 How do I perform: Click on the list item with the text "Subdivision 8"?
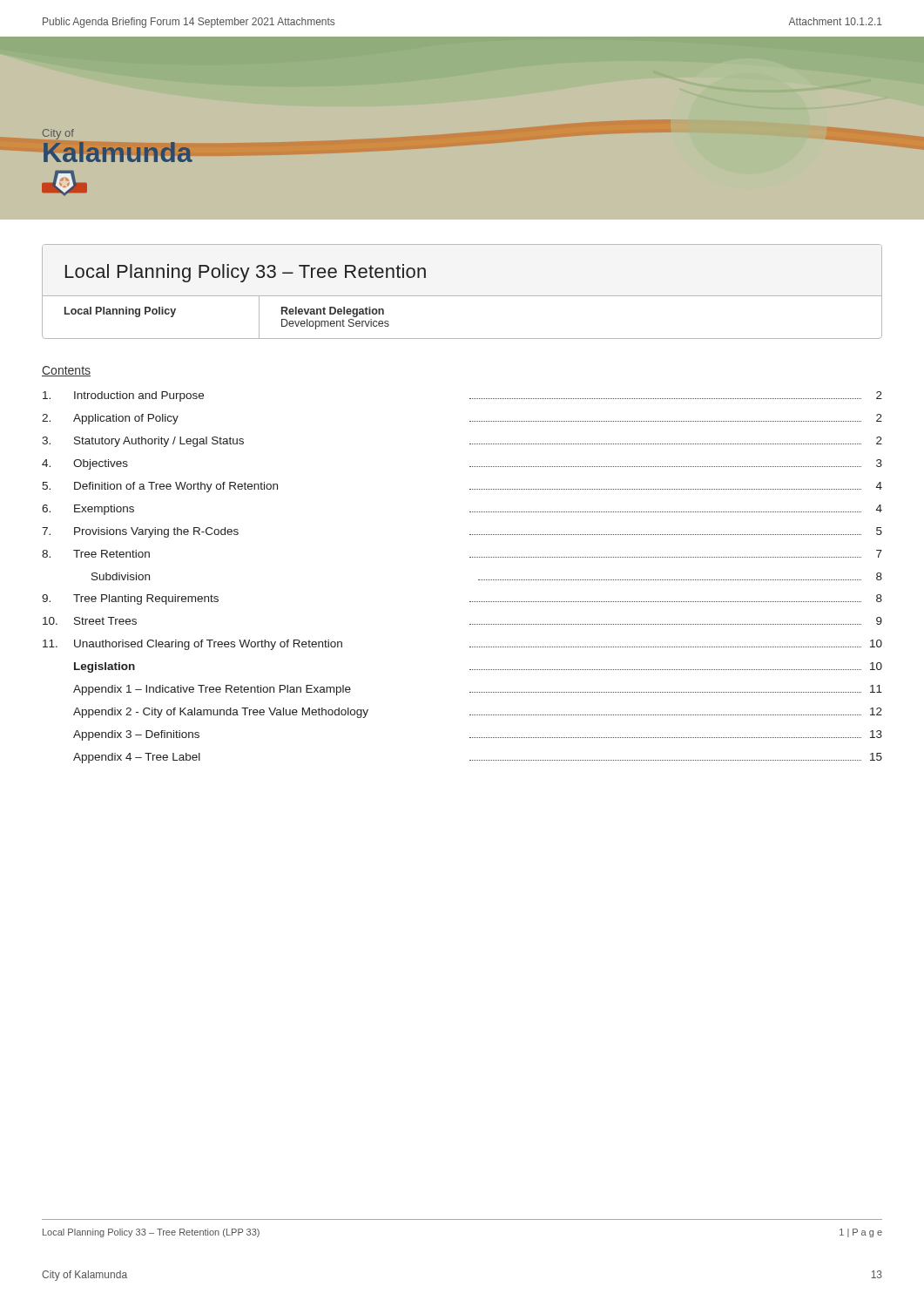coord(486,577)
